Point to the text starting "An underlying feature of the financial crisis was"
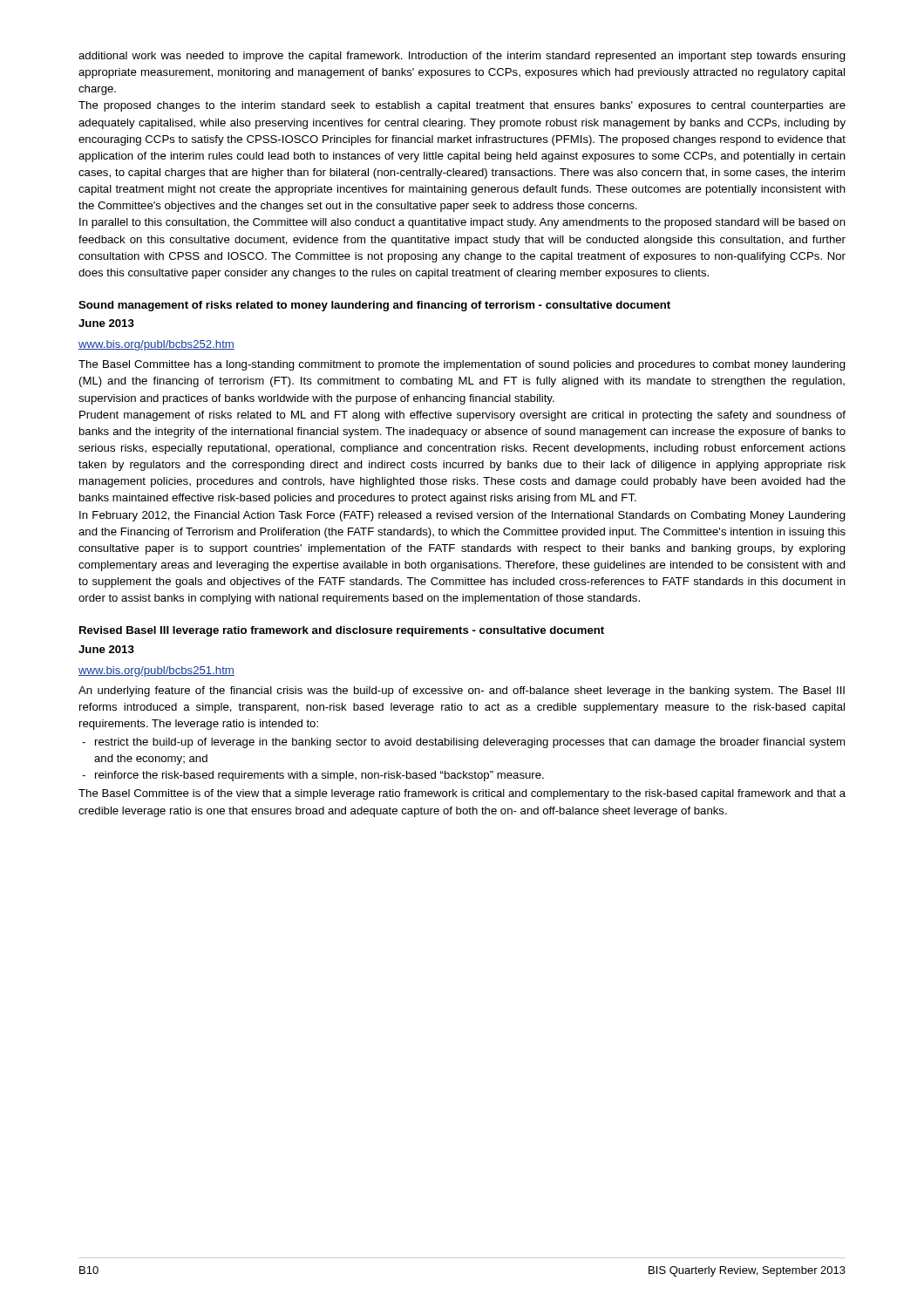Screen dimensions: 1308x924 pyautogui.click(x=462, y=707)
